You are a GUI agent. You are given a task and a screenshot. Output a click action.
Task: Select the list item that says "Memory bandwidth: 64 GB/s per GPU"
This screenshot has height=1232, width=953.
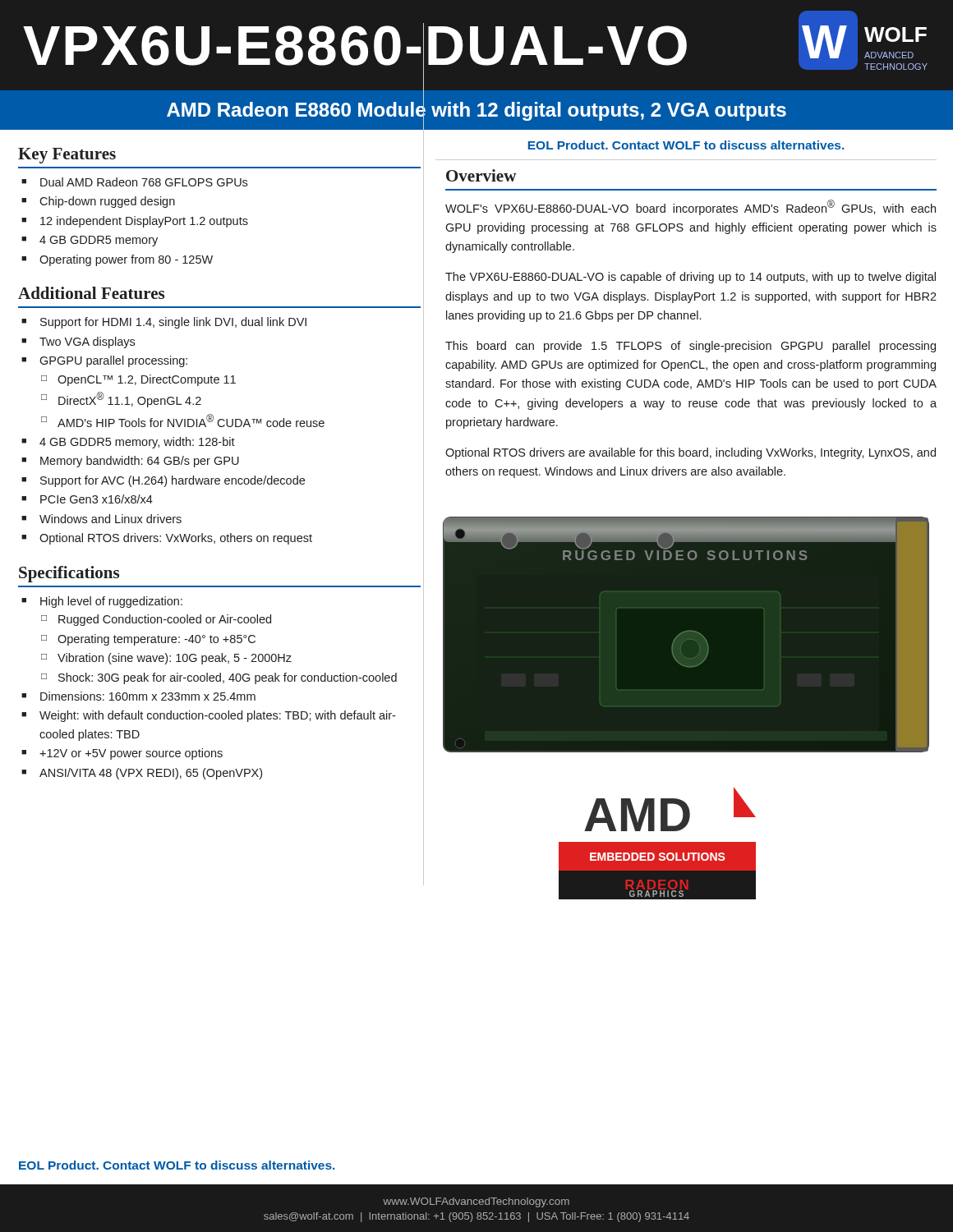(139, 461)
